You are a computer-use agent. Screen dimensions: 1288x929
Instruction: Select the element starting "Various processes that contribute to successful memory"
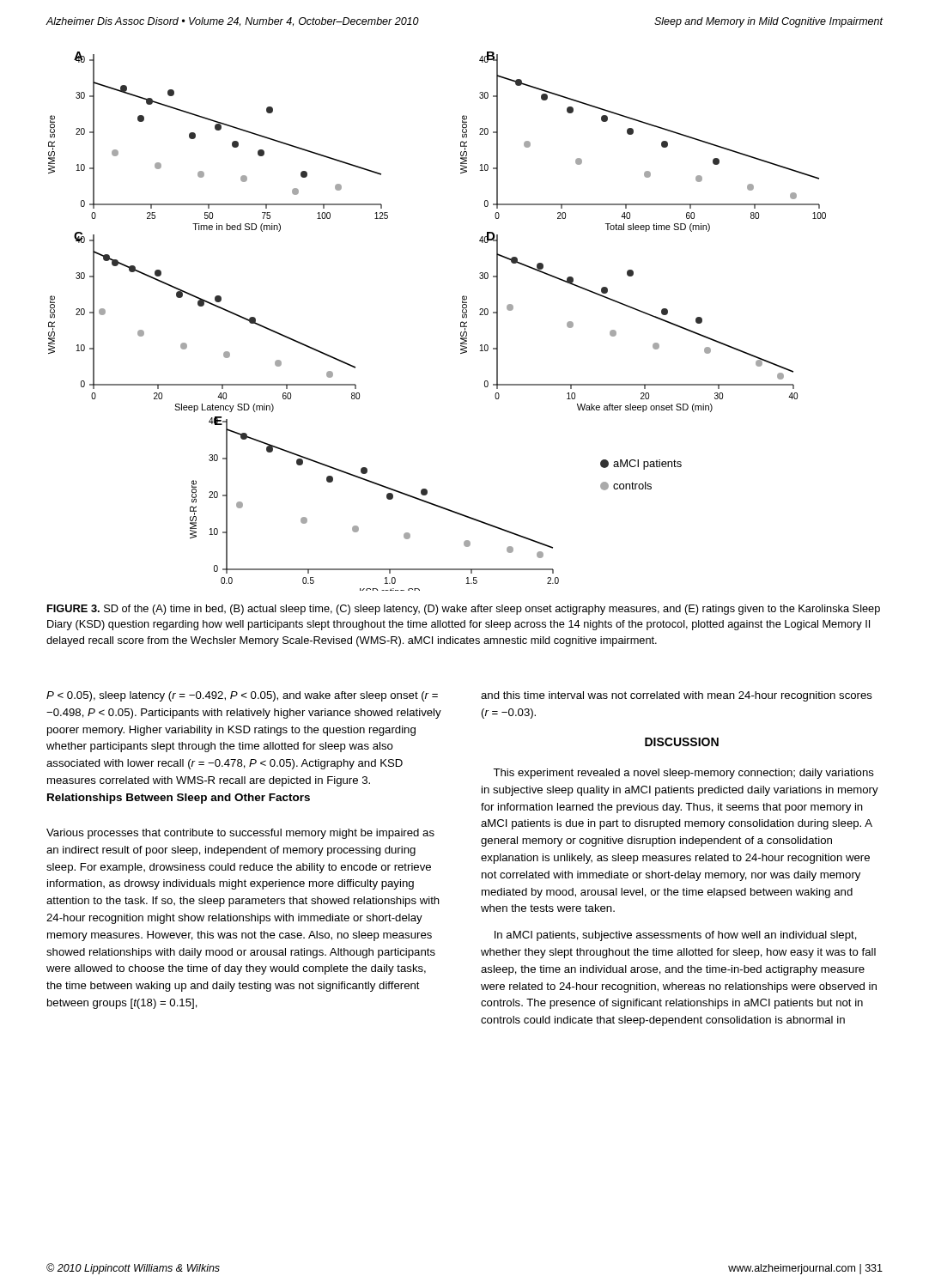(244, 918)
